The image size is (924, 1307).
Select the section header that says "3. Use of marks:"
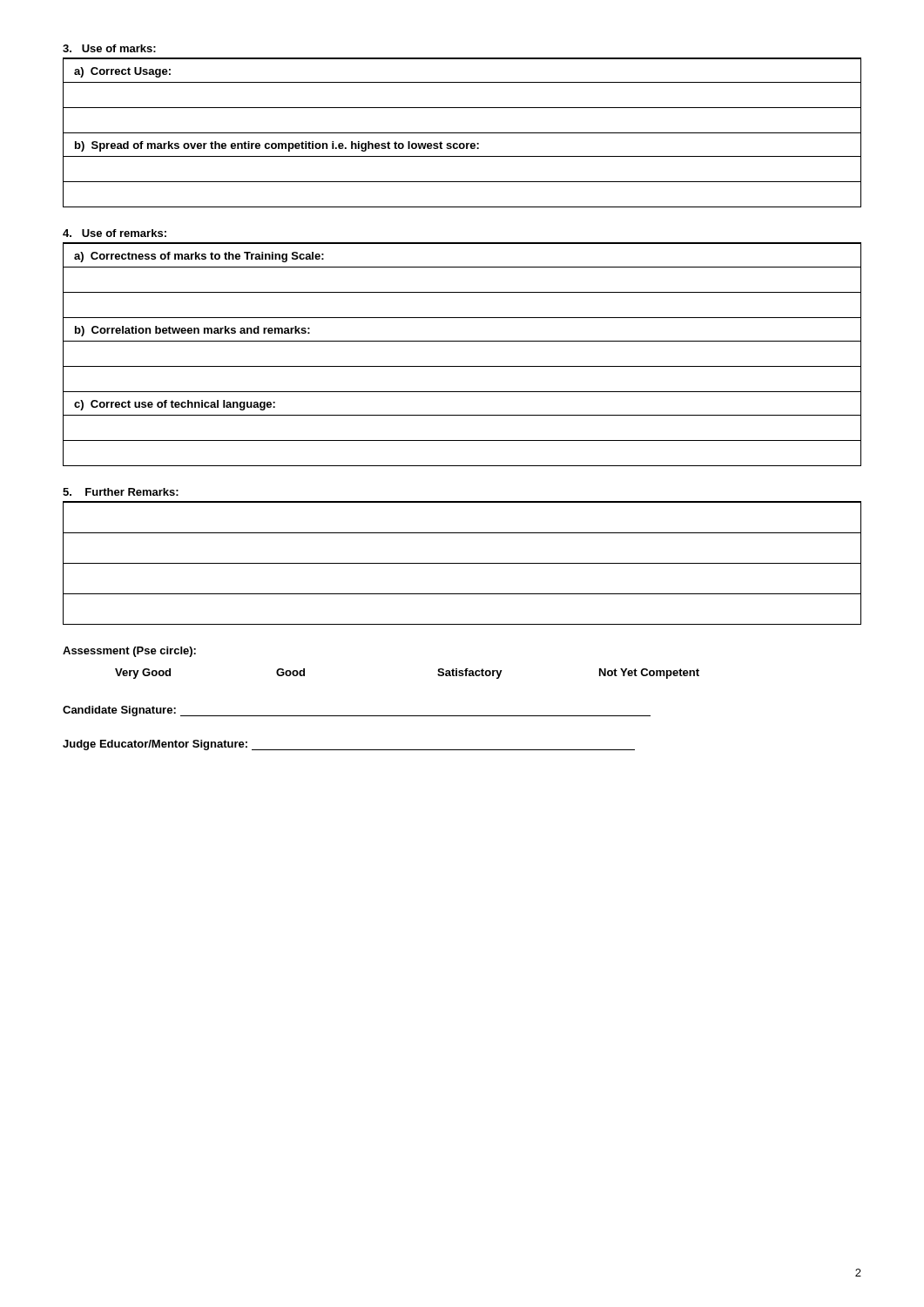110,48
